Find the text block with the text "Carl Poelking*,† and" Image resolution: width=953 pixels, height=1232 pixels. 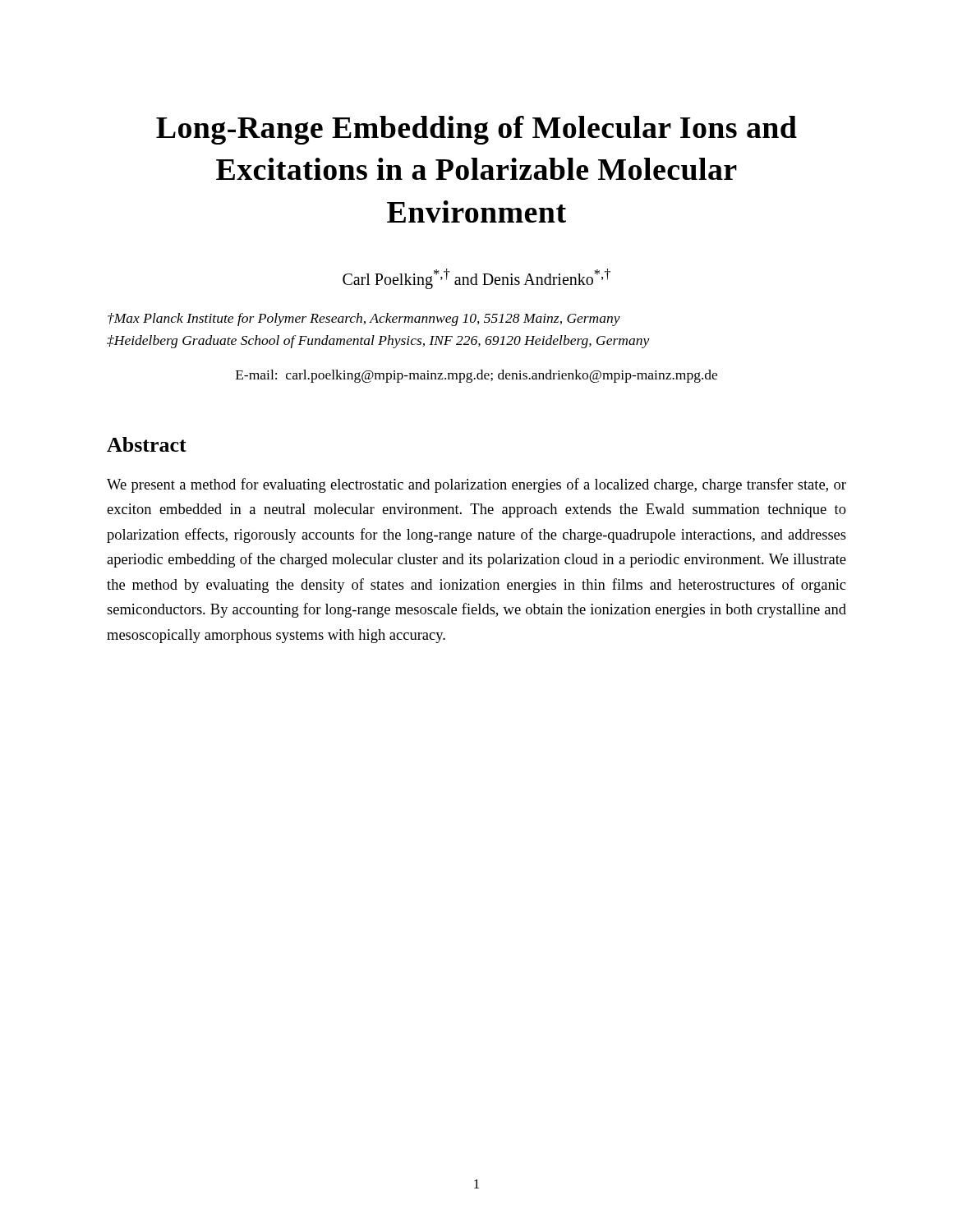(476, 277)
